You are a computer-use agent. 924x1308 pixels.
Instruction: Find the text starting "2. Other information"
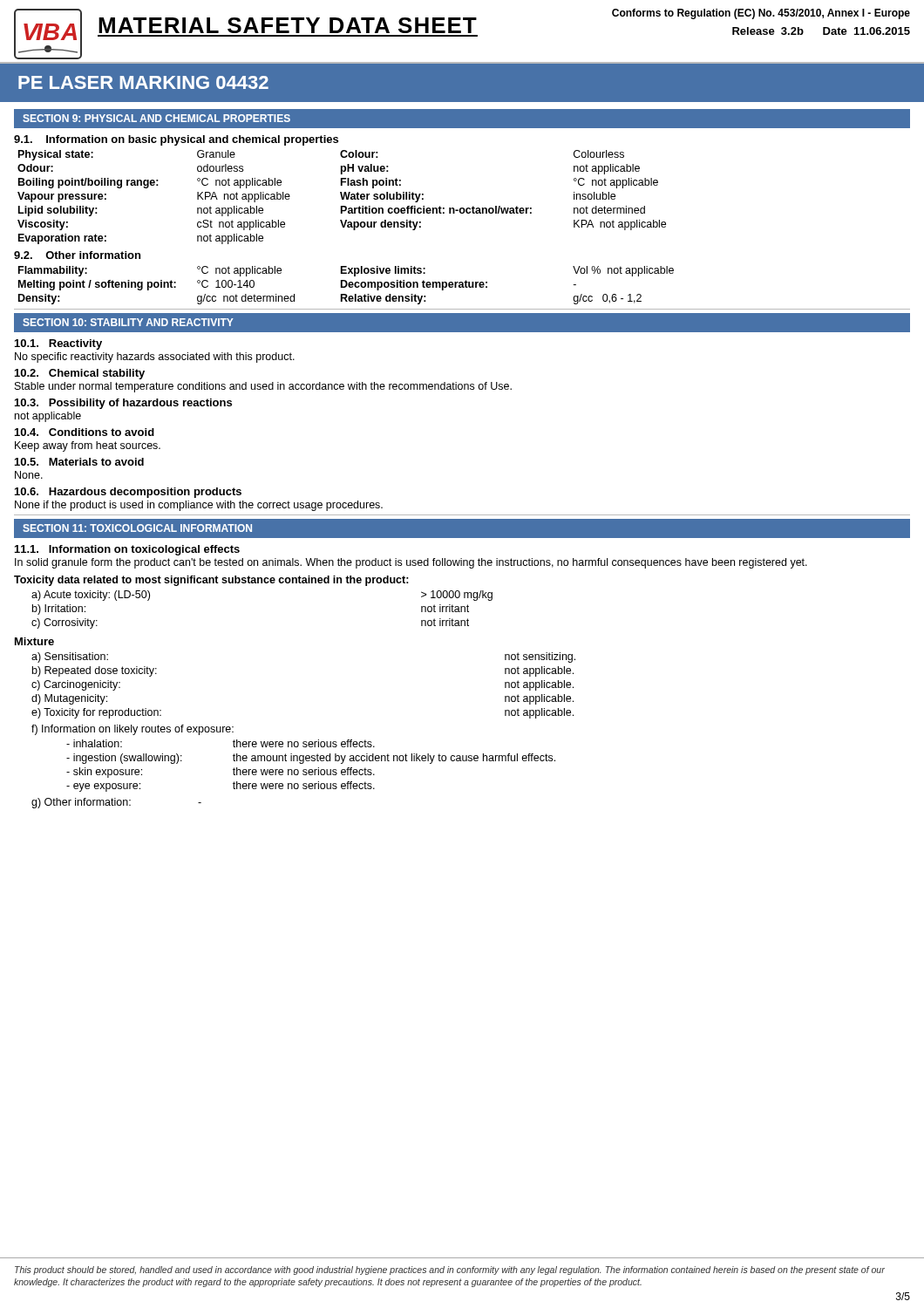pos(78,255)
